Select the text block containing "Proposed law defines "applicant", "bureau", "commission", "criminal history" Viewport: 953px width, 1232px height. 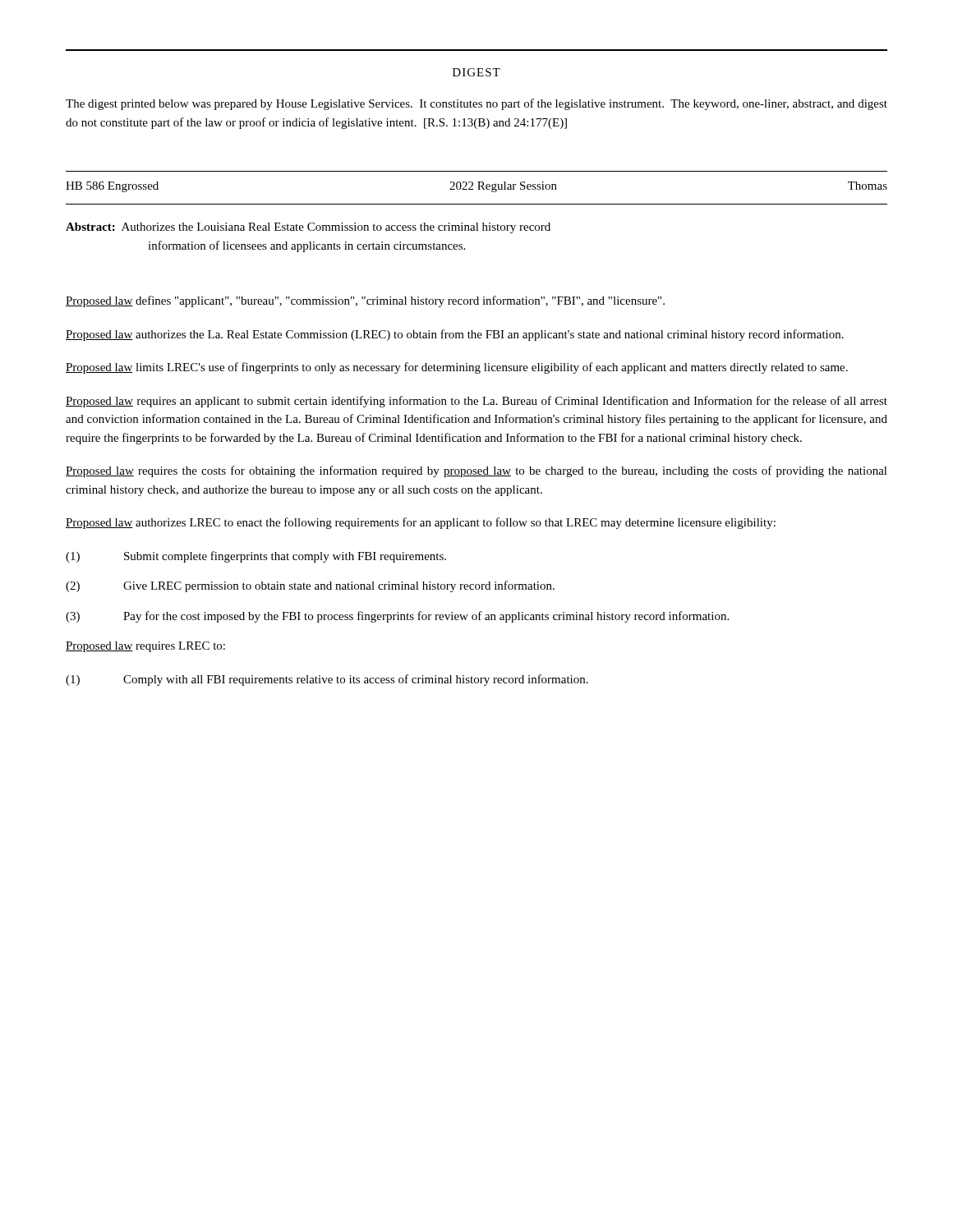[366, 301]
